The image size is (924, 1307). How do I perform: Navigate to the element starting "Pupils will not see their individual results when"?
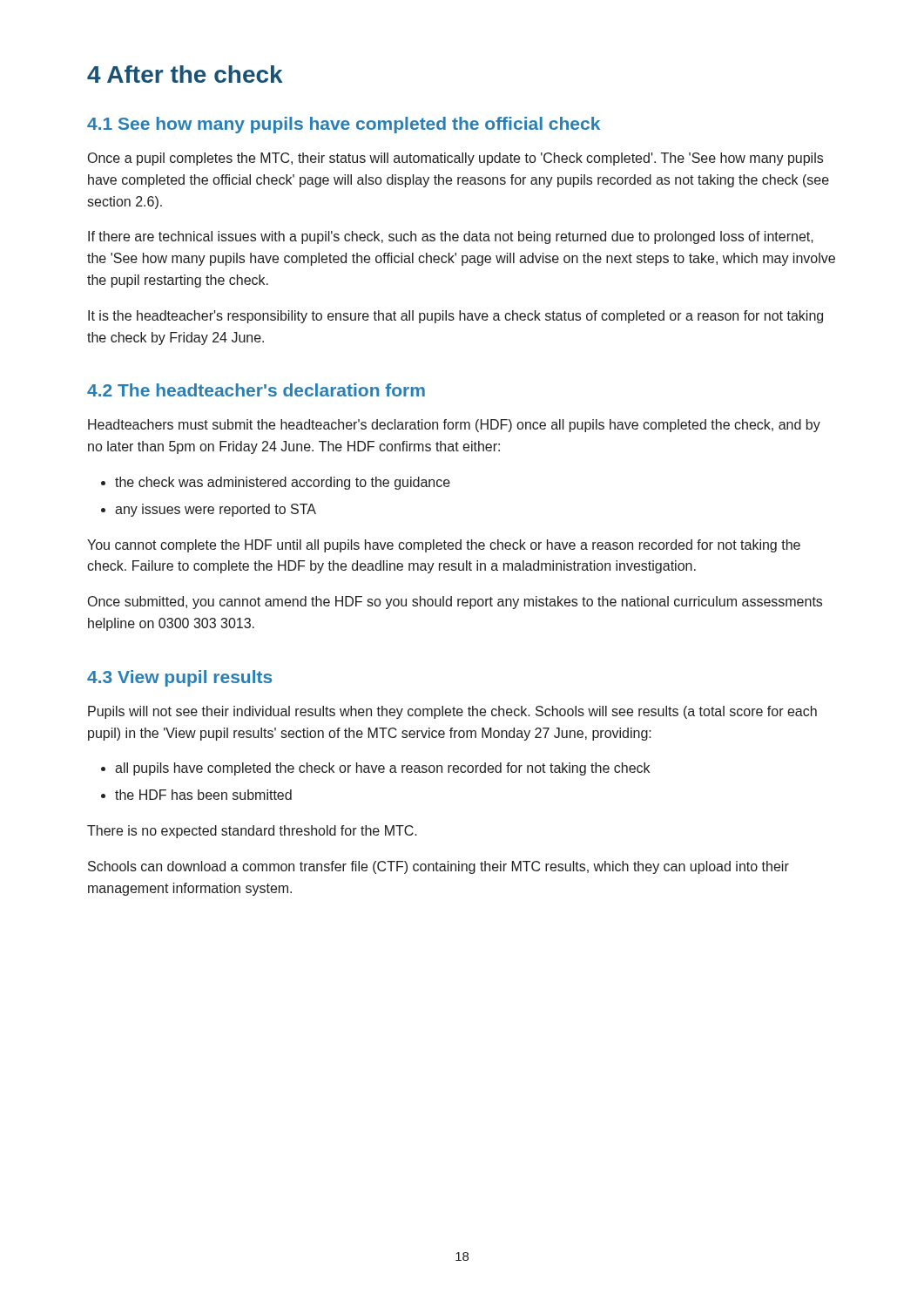(x=462, y=723)
